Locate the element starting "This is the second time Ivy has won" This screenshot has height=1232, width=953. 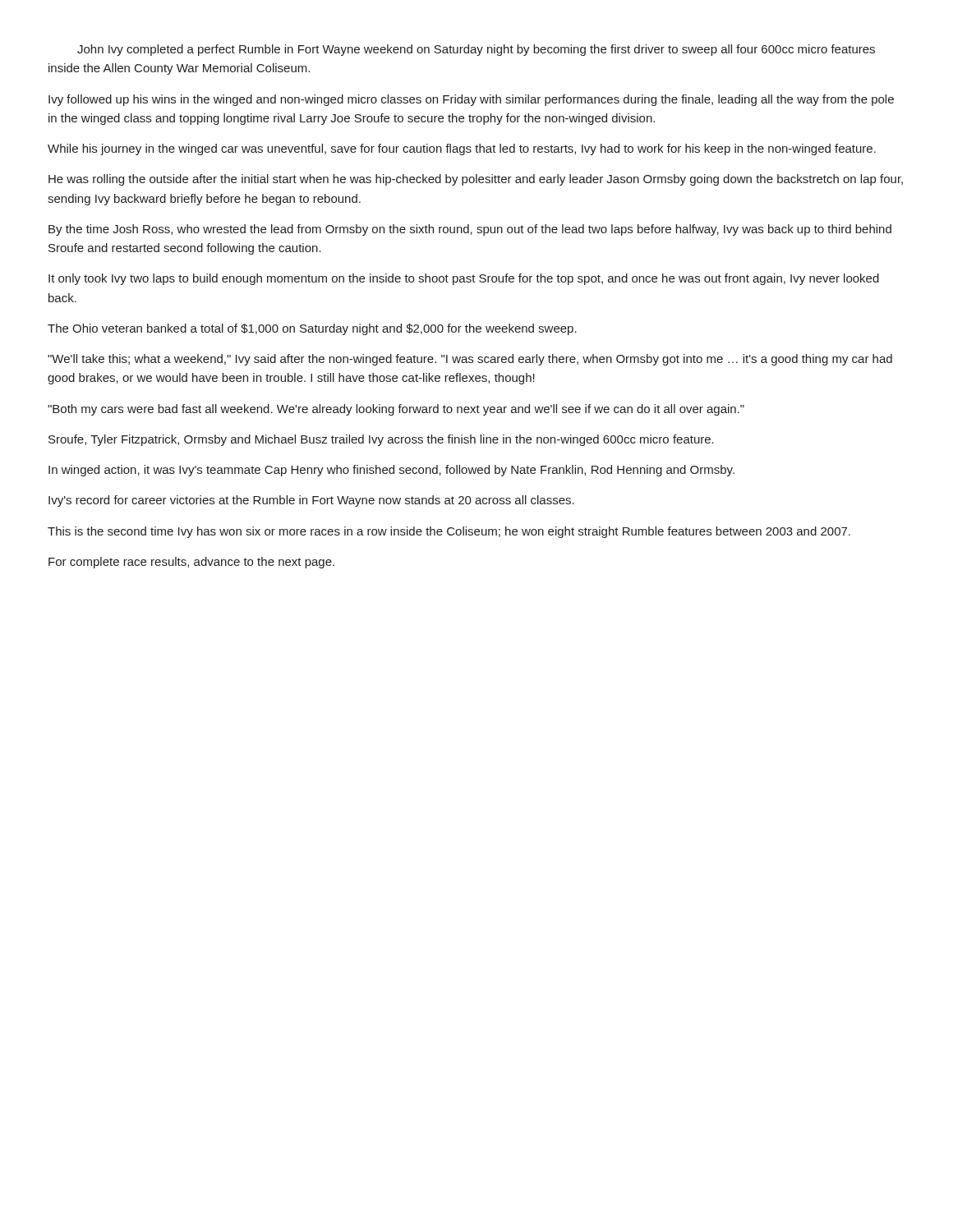[449, 531]
